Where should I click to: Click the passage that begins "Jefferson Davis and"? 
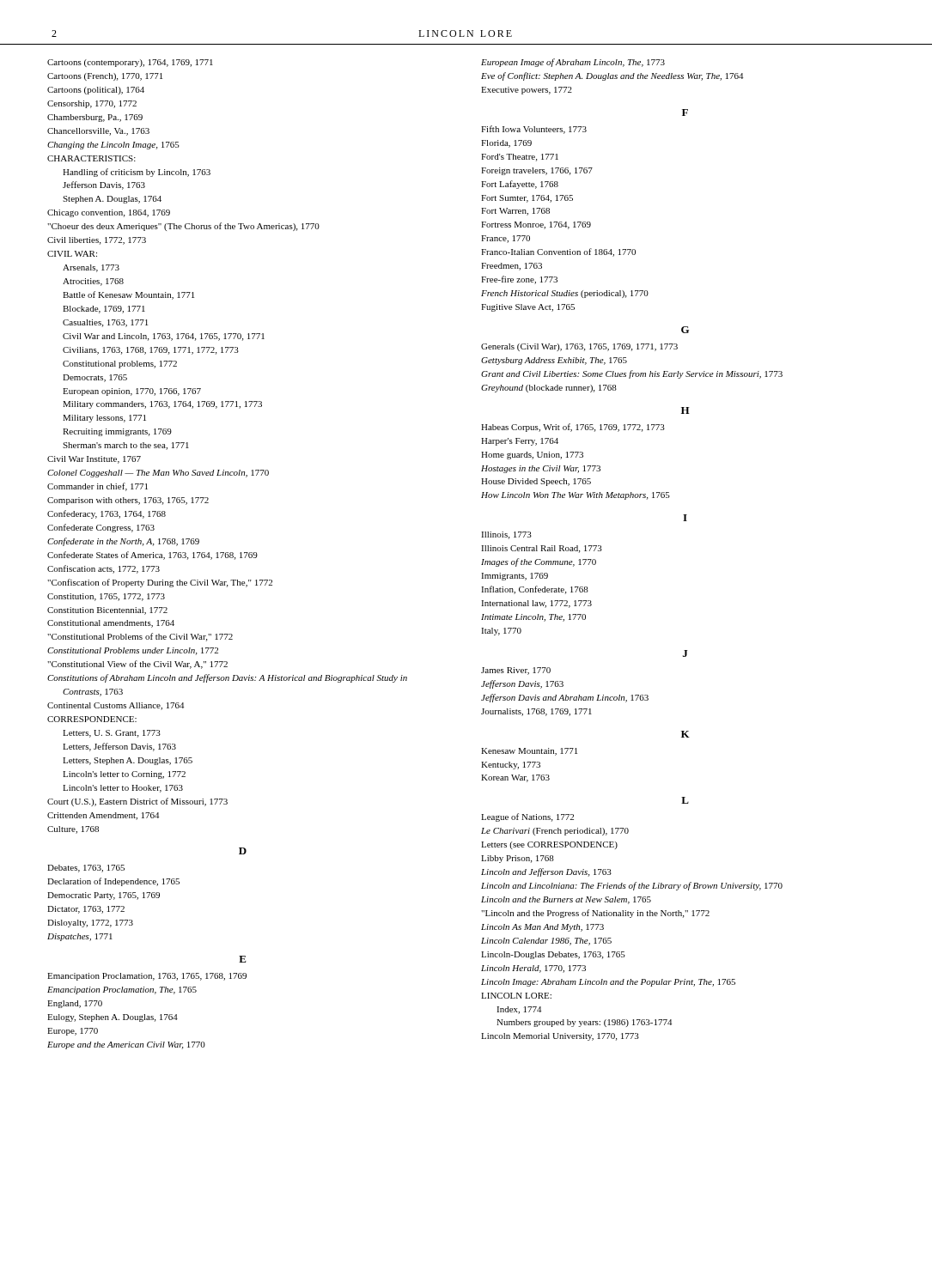coord(565,697)
